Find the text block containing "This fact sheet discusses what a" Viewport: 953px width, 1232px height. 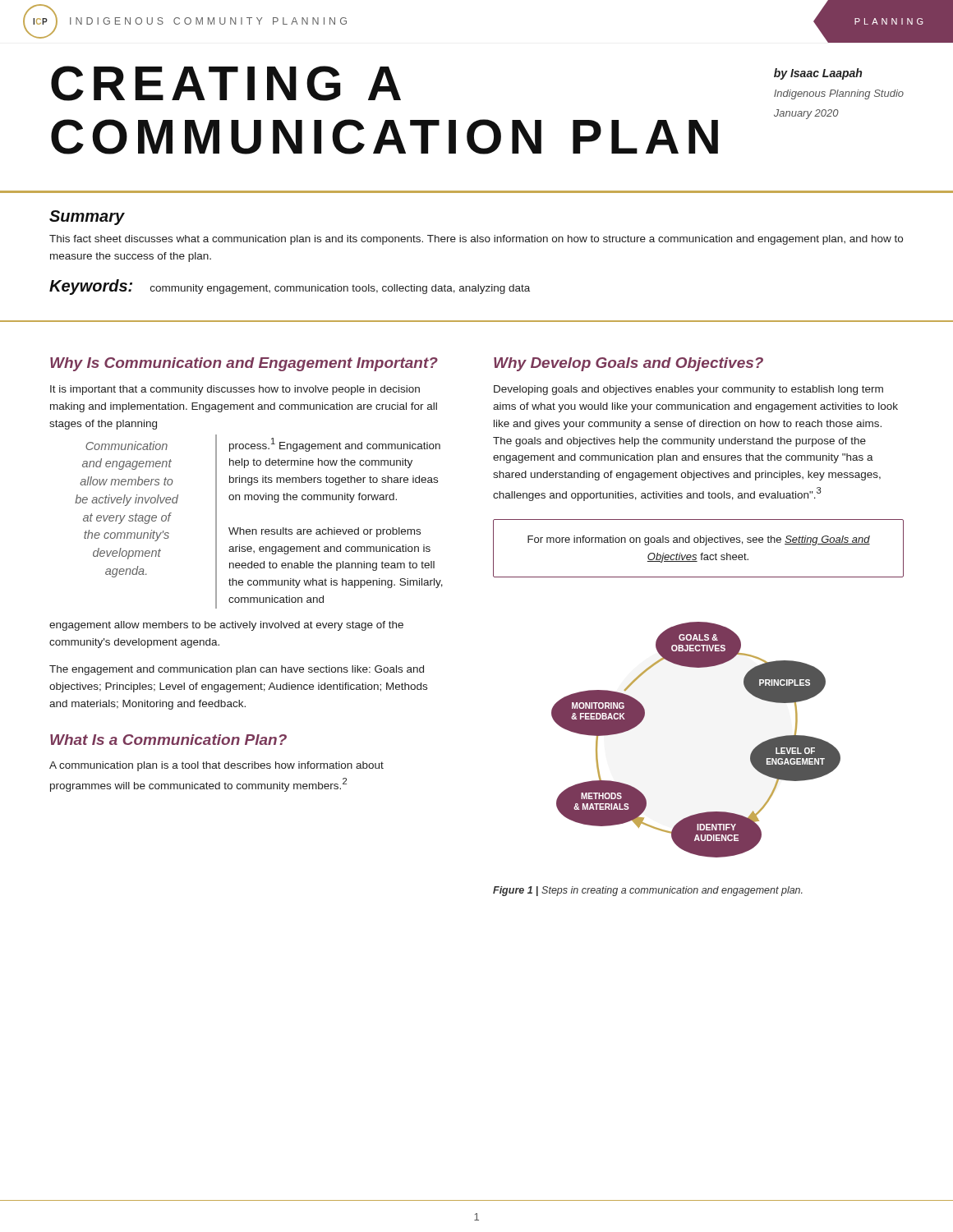coord(476,247)
